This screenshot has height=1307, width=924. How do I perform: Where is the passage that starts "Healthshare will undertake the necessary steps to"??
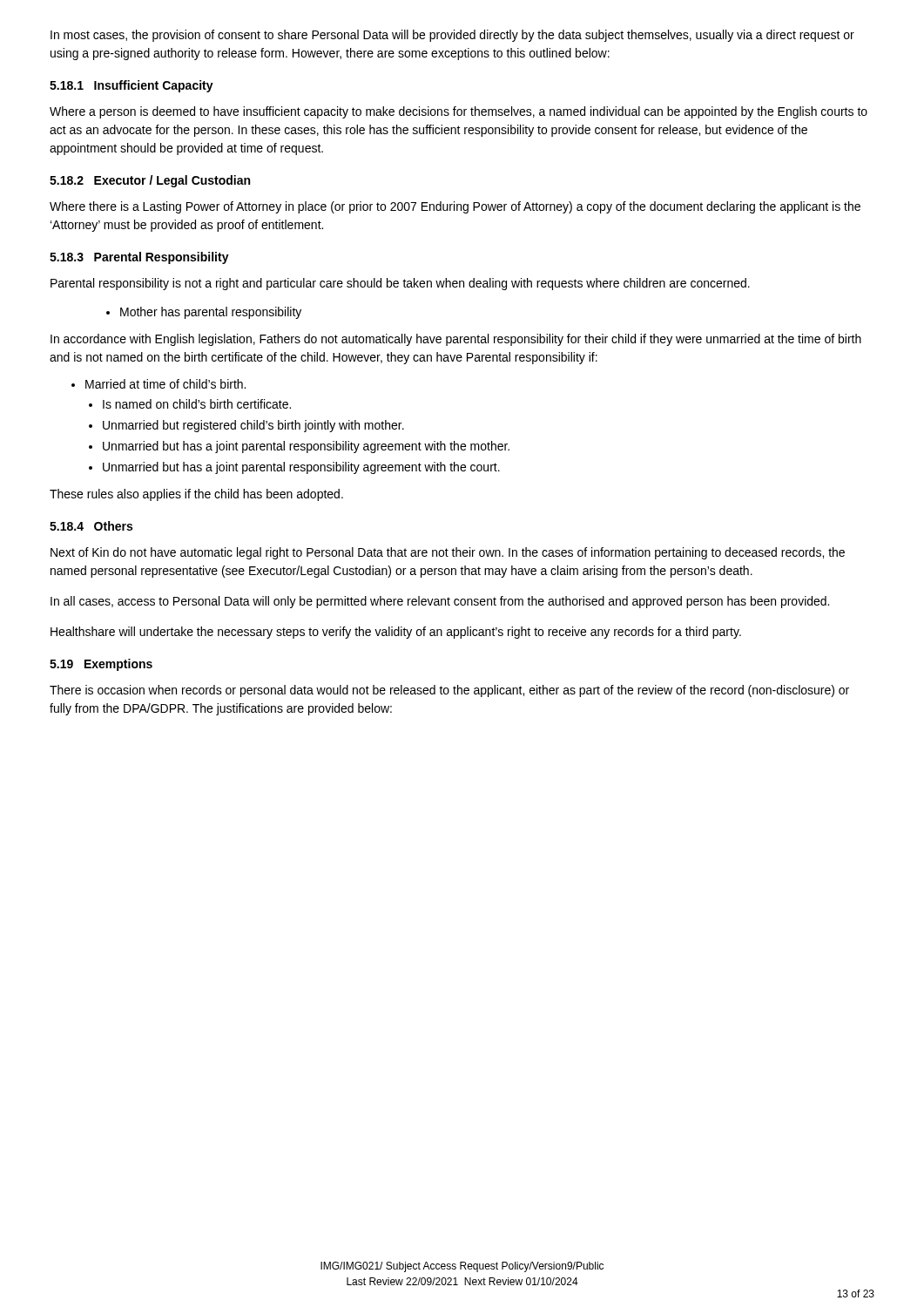tap(396, 632)
